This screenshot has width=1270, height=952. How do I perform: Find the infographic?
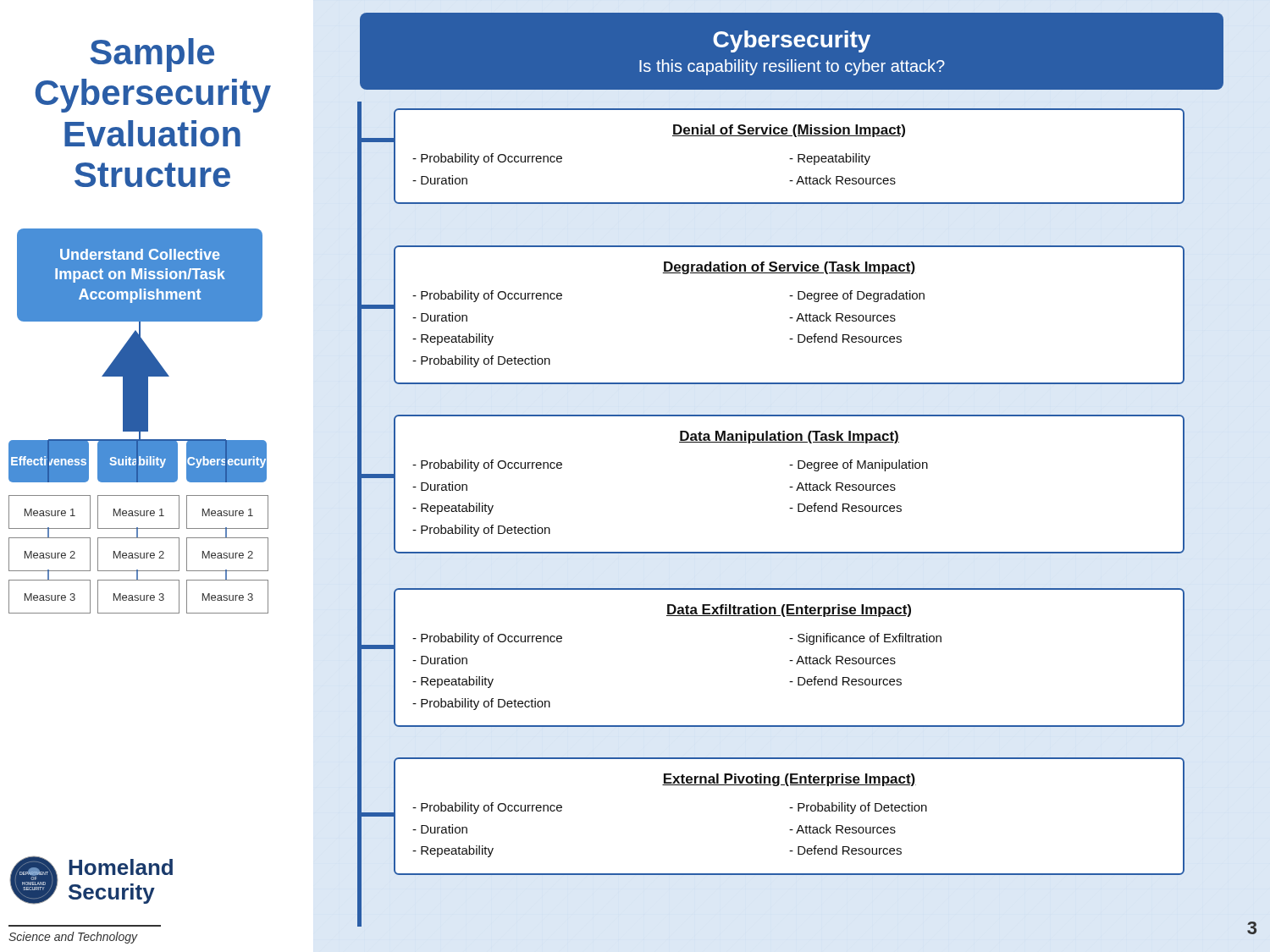pyautogui.click(x=136, y=381)
